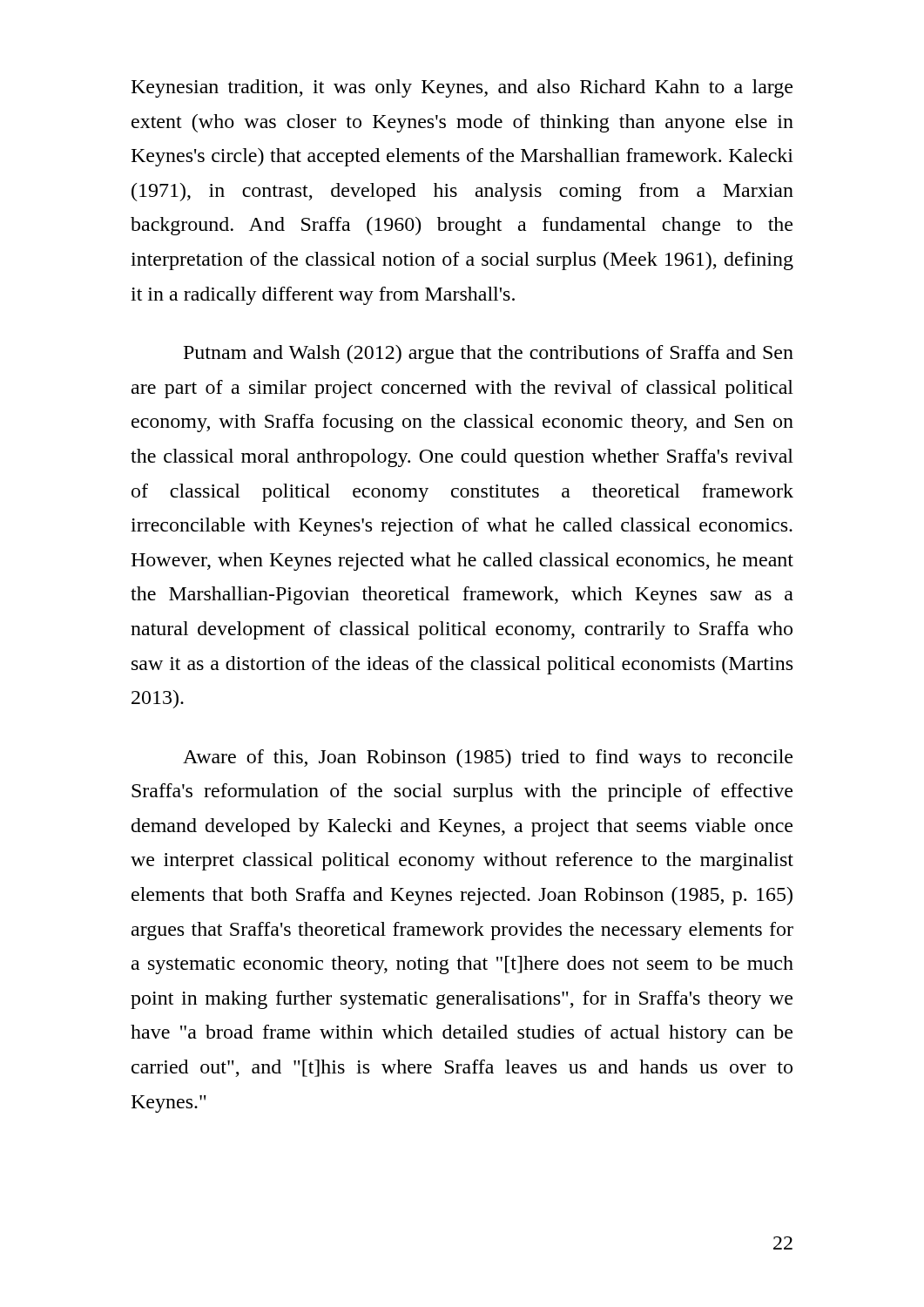
Task: Click on the text block with the text "Aware of this, Joan Robinson"
Action: coord(462,929)
